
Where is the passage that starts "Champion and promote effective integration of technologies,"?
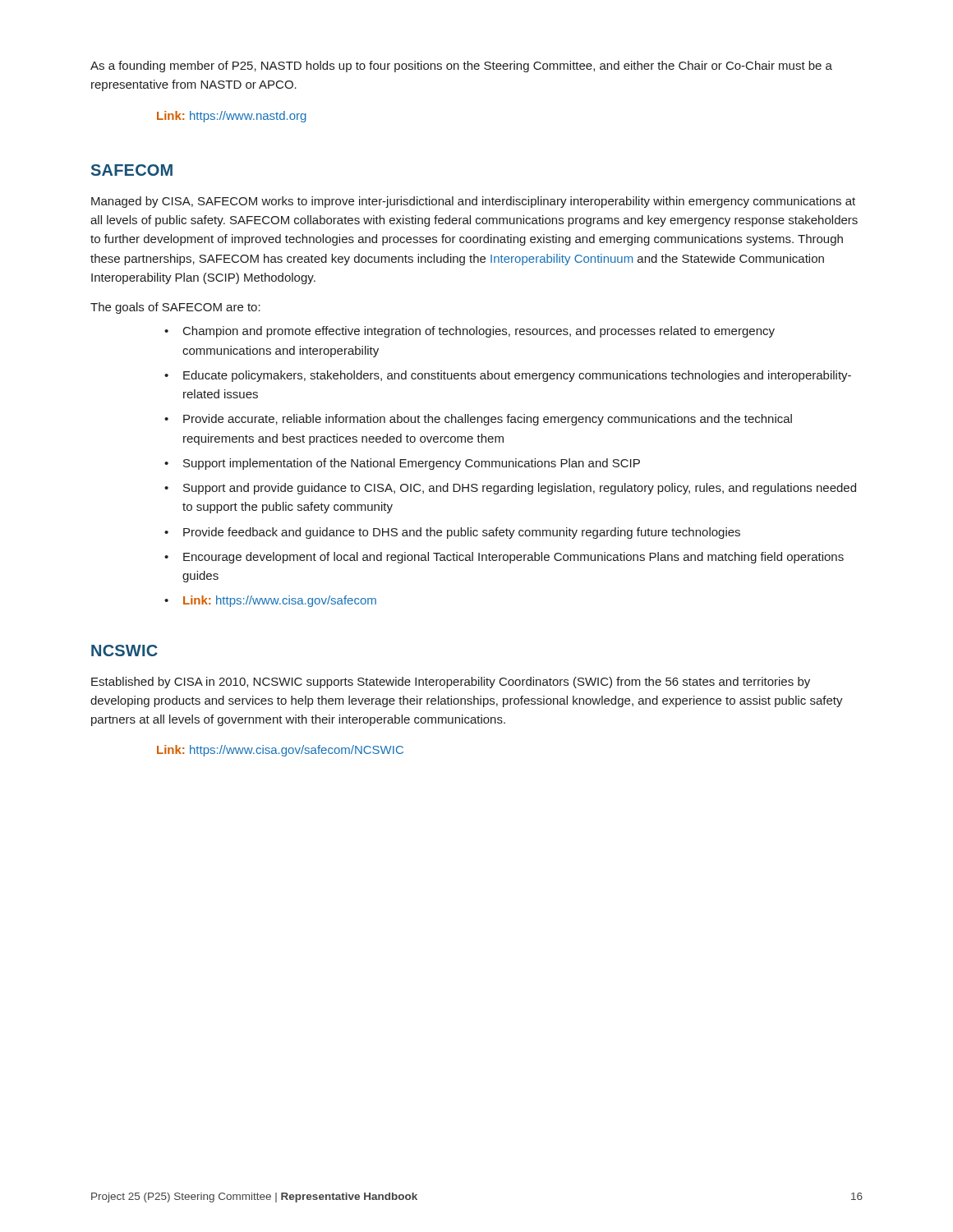pos(479,340)
